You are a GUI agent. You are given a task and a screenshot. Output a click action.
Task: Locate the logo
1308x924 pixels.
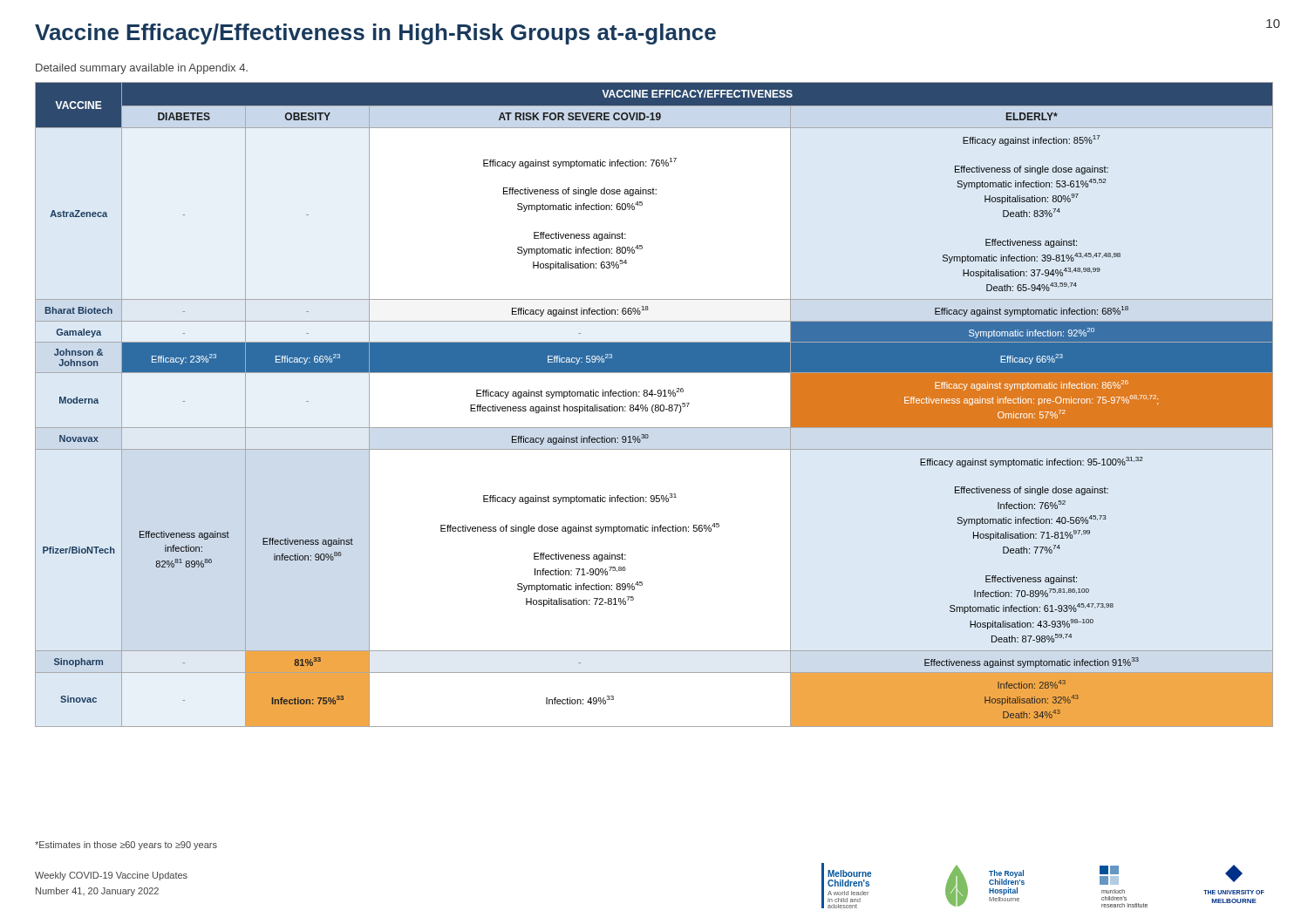click(1047, 886)
